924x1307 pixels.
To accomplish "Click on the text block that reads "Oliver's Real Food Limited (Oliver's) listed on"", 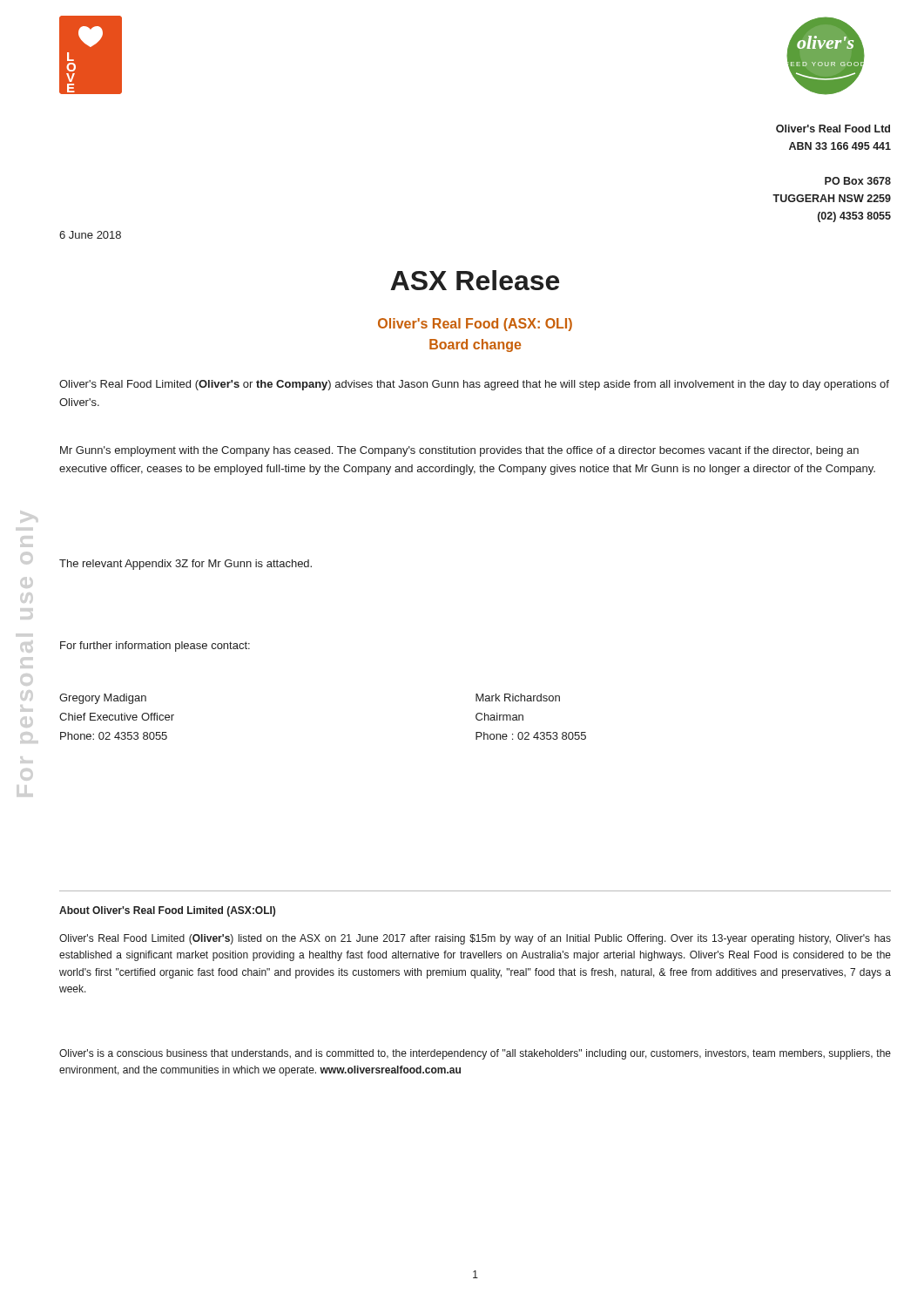I will coord(475,964).
